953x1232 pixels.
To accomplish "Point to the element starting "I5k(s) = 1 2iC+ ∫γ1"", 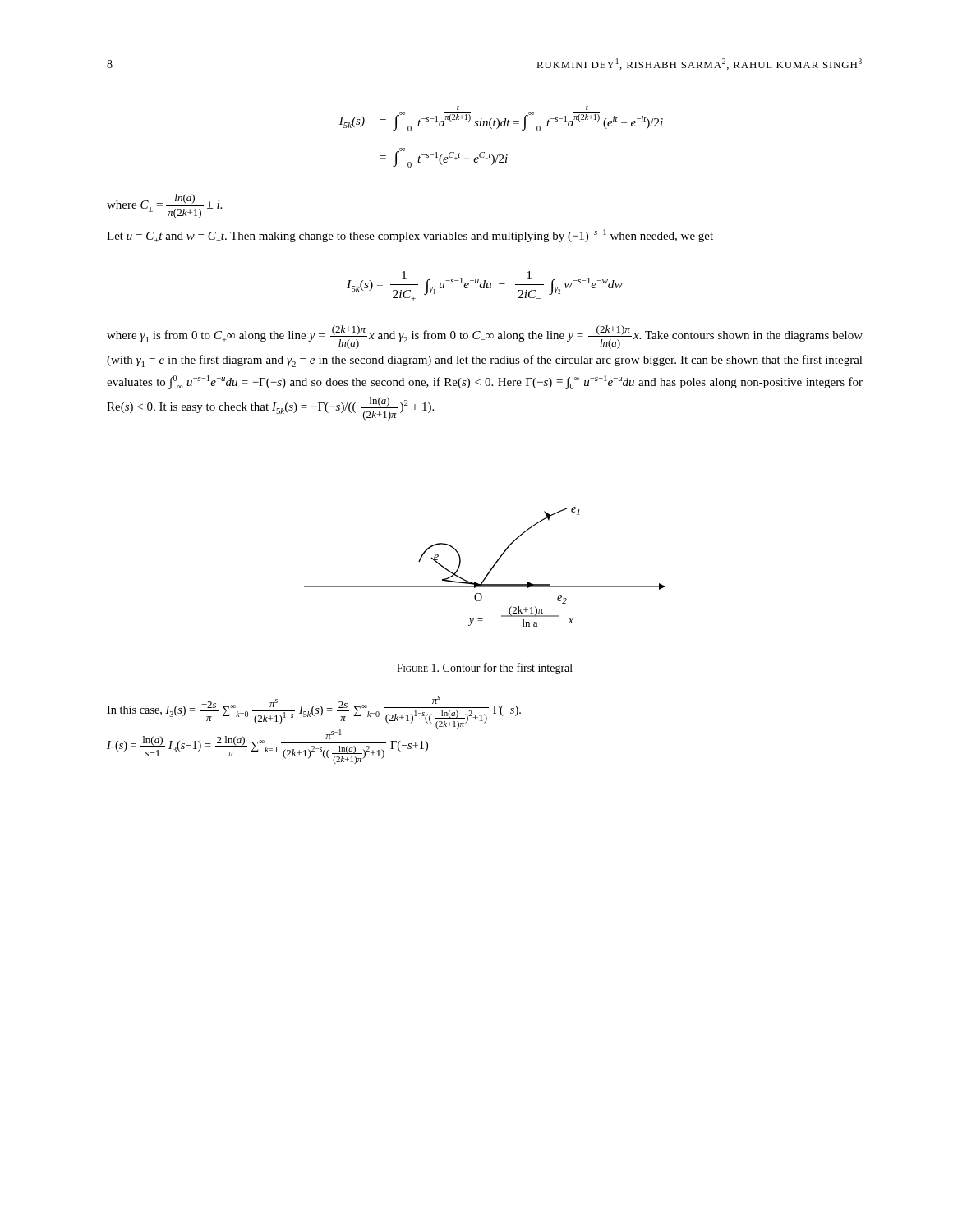I will (485, 286).
